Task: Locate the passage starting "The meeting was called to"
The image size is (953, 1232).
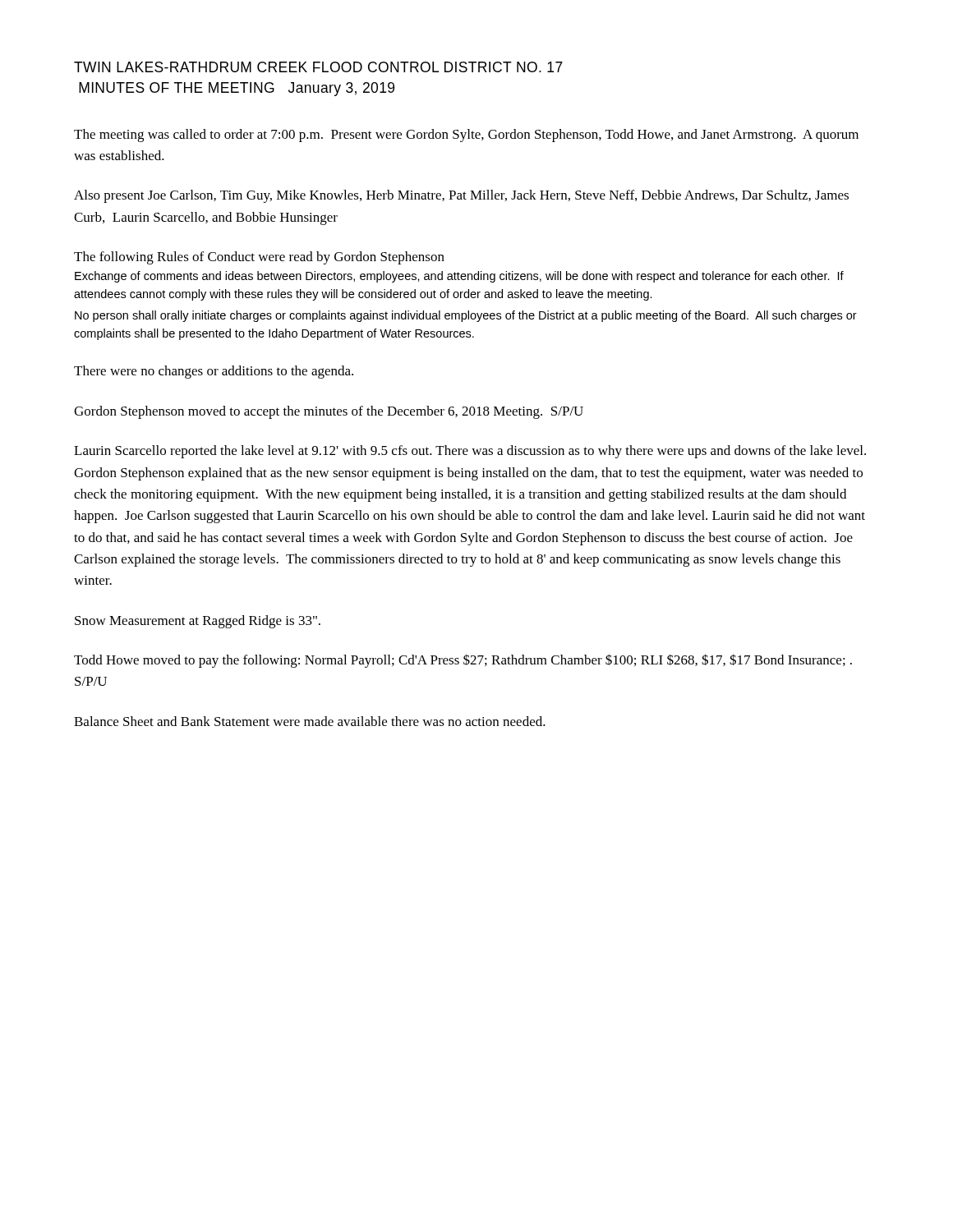Action: tap(466, 145)
